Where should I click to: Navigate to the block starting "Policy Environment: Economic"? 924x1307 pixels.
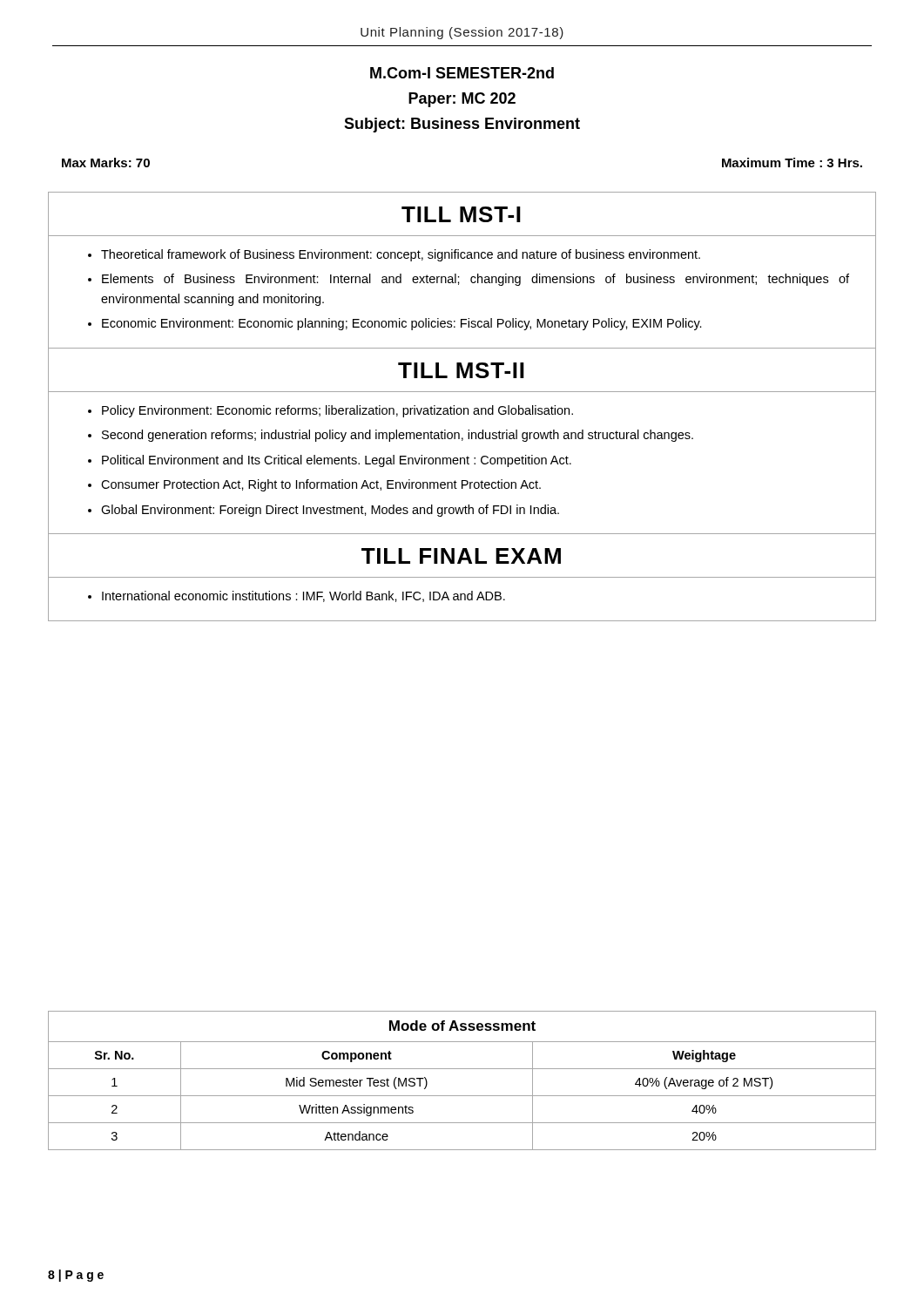pos(338,410)
